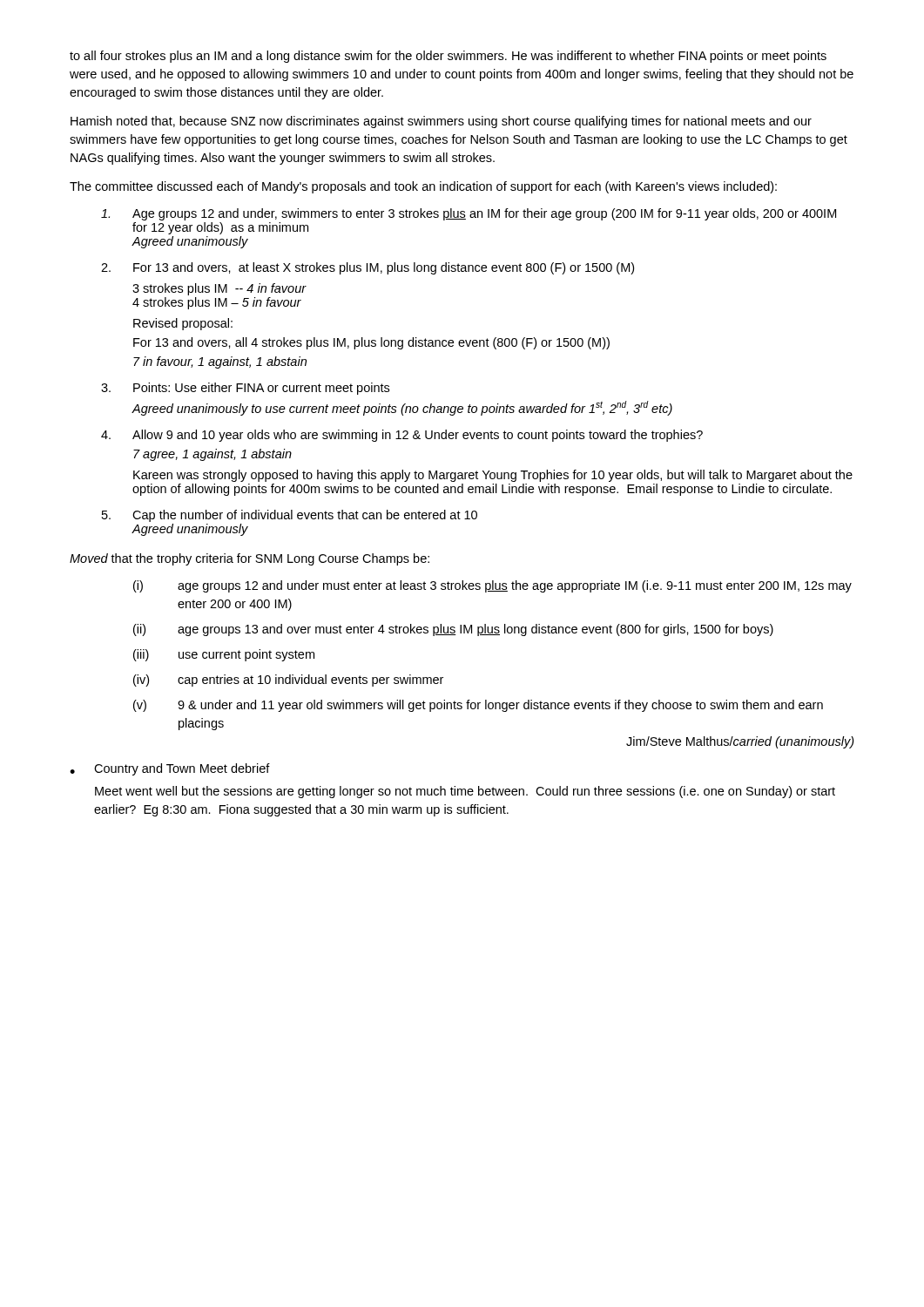The image size is (924, 1307).
Task: Locate the element starting "Moved that the trophy"
Action: coord(250,559)
